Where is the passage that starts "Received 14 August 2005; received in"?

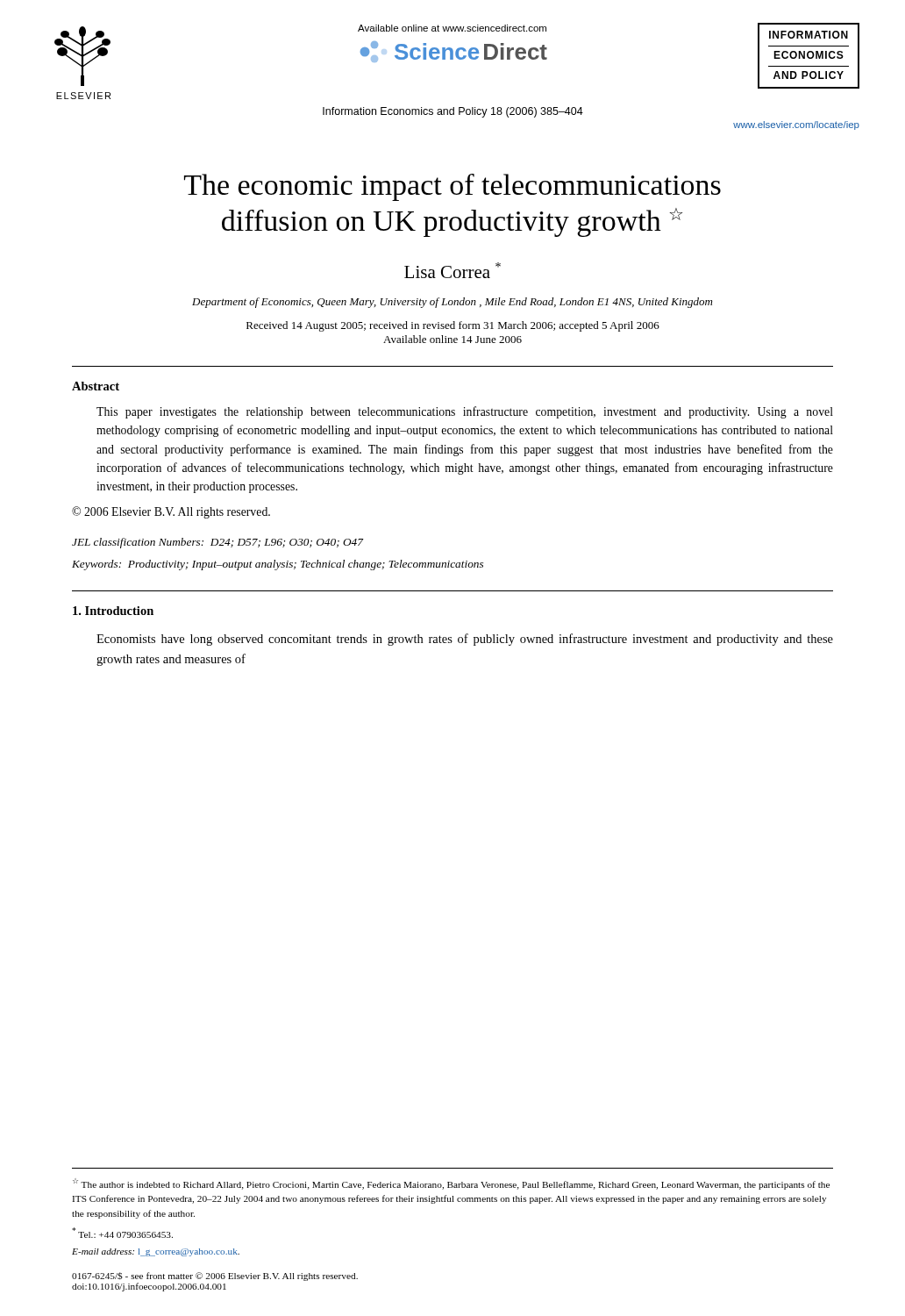pyautogui.click(x=452, y=332)
